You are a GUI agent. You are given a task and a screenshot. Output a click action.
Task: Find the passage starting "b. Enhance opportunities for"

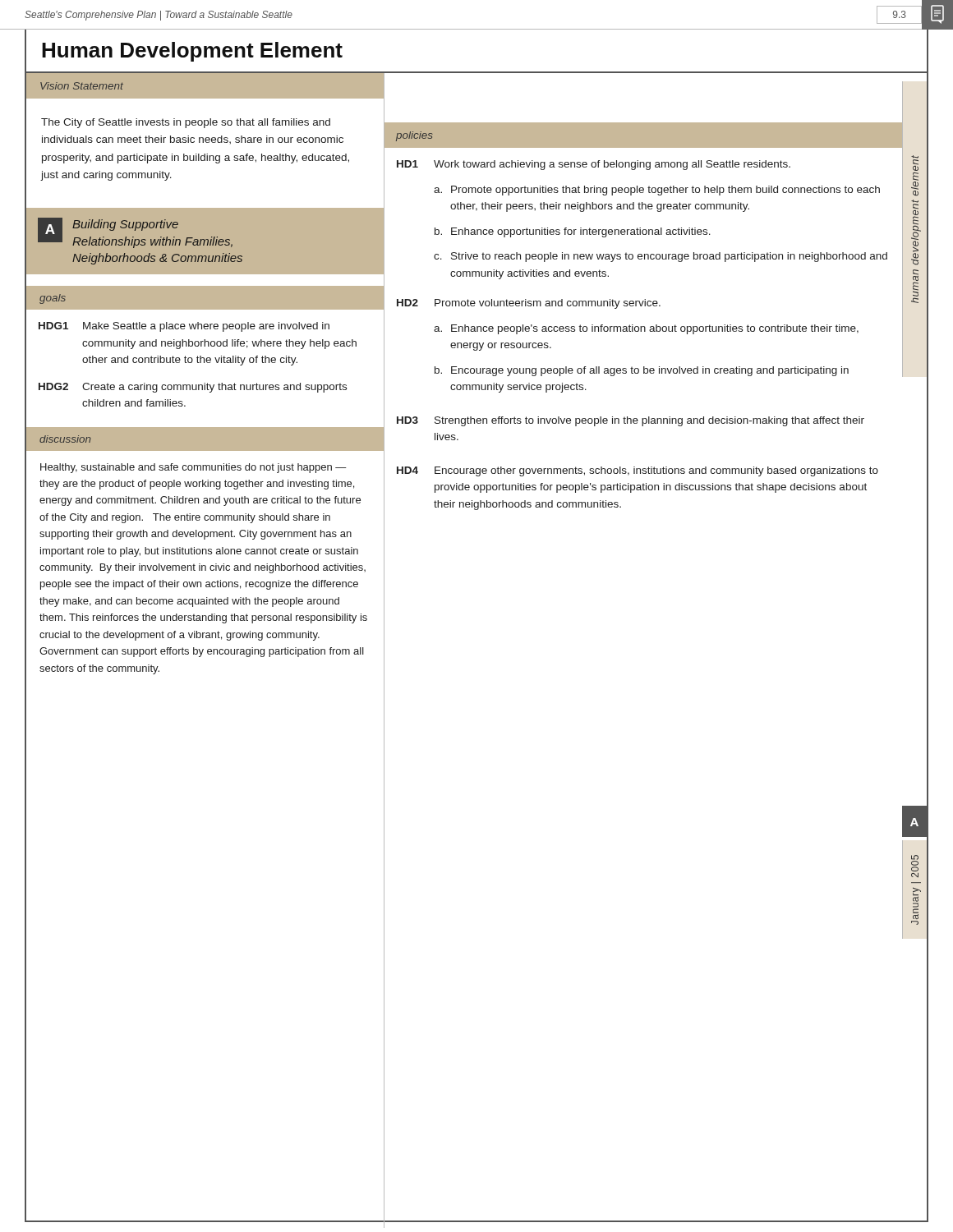tap(572, 231)
